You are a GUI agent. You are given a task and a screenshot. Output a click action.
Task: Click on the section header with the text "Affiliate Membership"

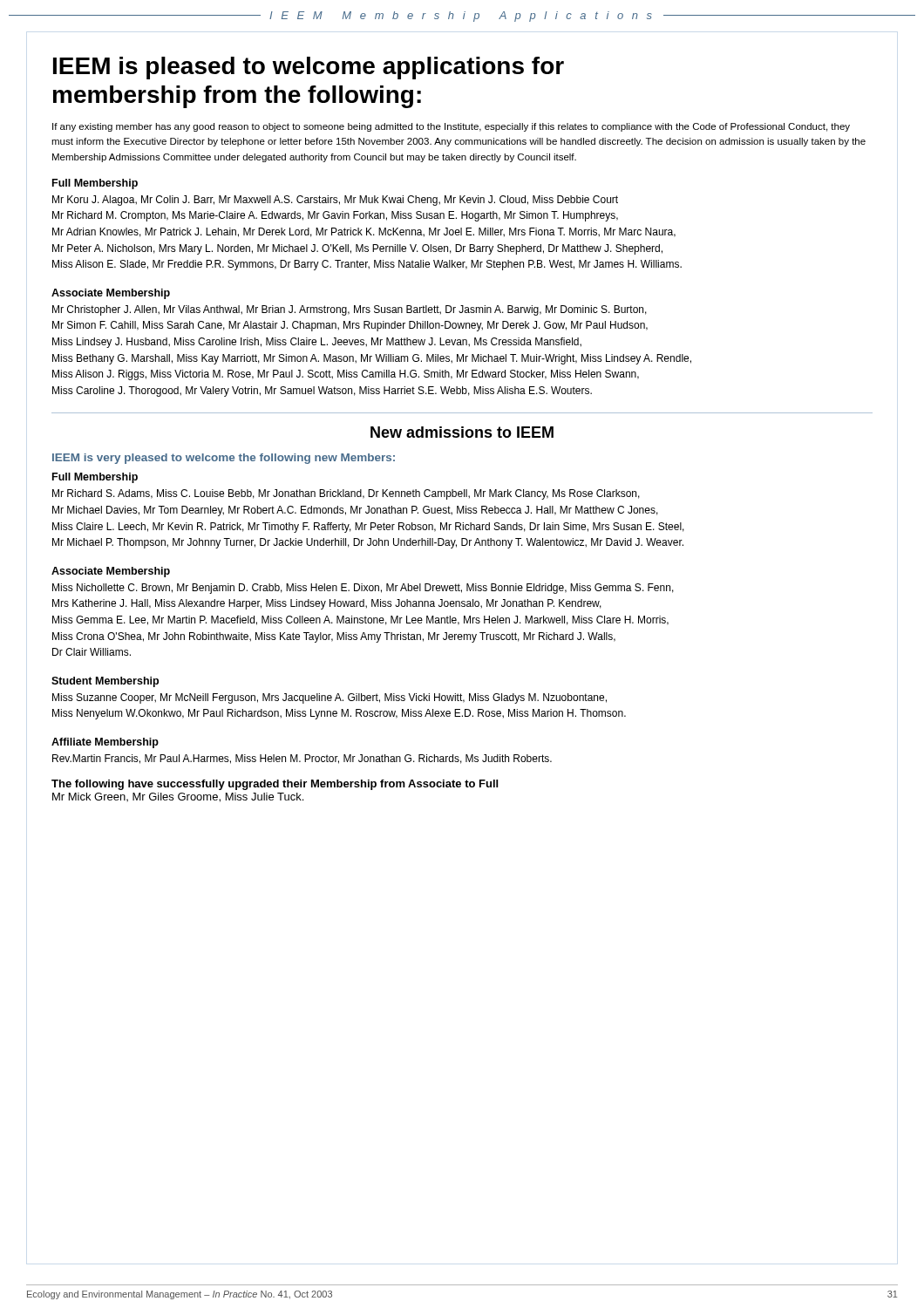[105, 743]
